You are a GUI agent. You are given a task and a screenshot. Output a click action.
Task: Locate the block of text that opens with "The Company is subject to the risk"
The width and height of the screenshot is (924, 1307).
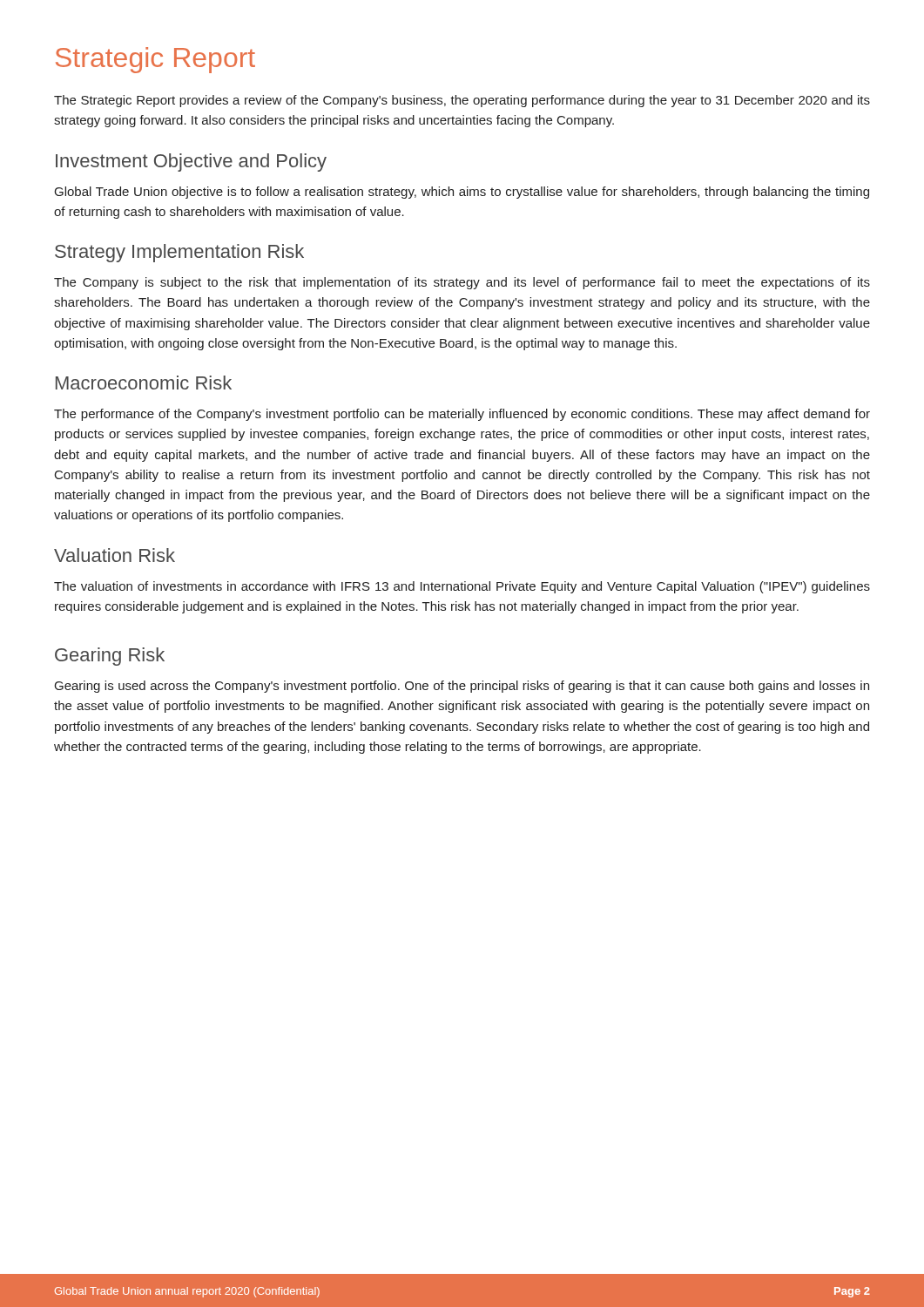point(462,312)
